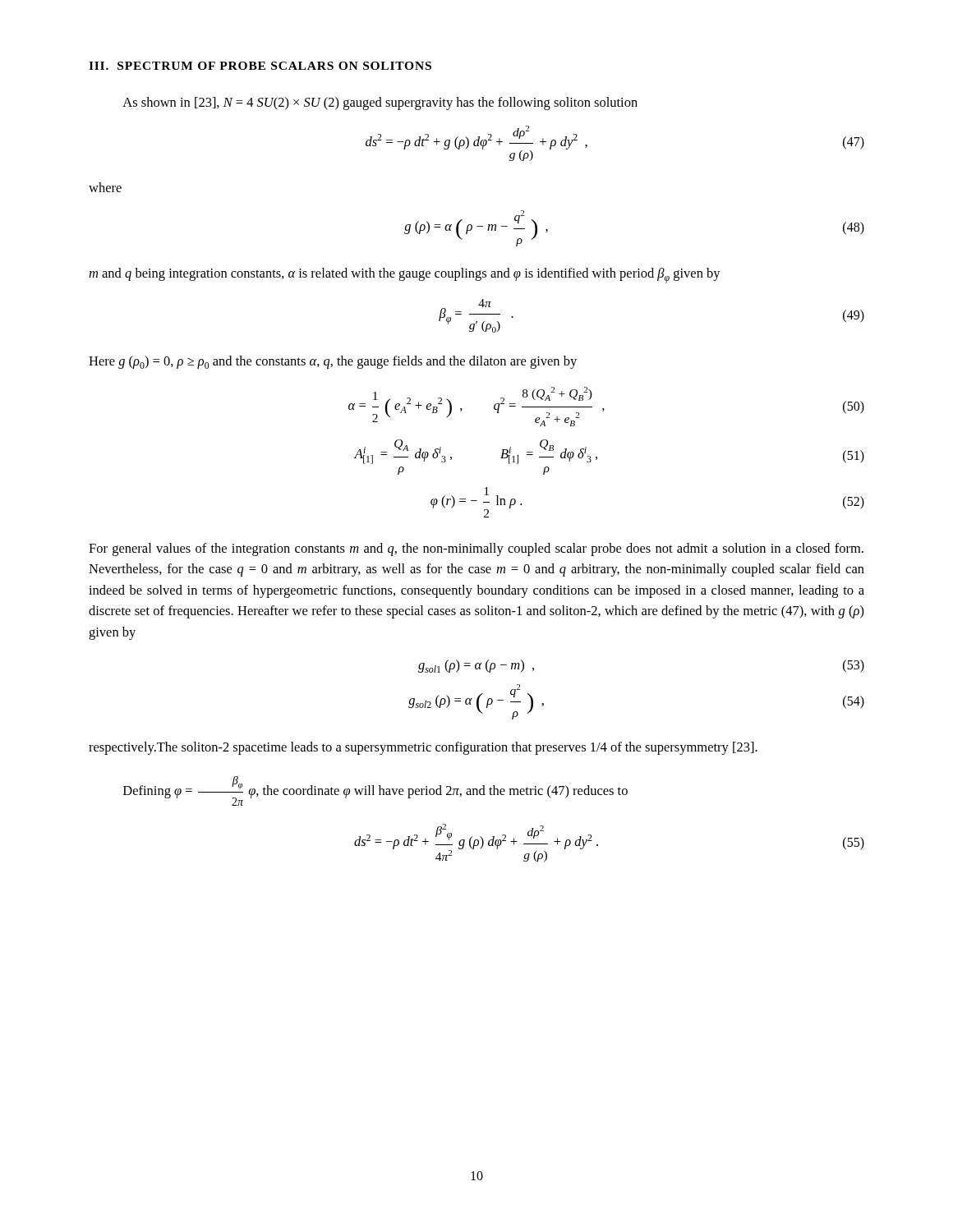
Task: Select the text block that says "For general values of the"
Action: tap(476, 590)
